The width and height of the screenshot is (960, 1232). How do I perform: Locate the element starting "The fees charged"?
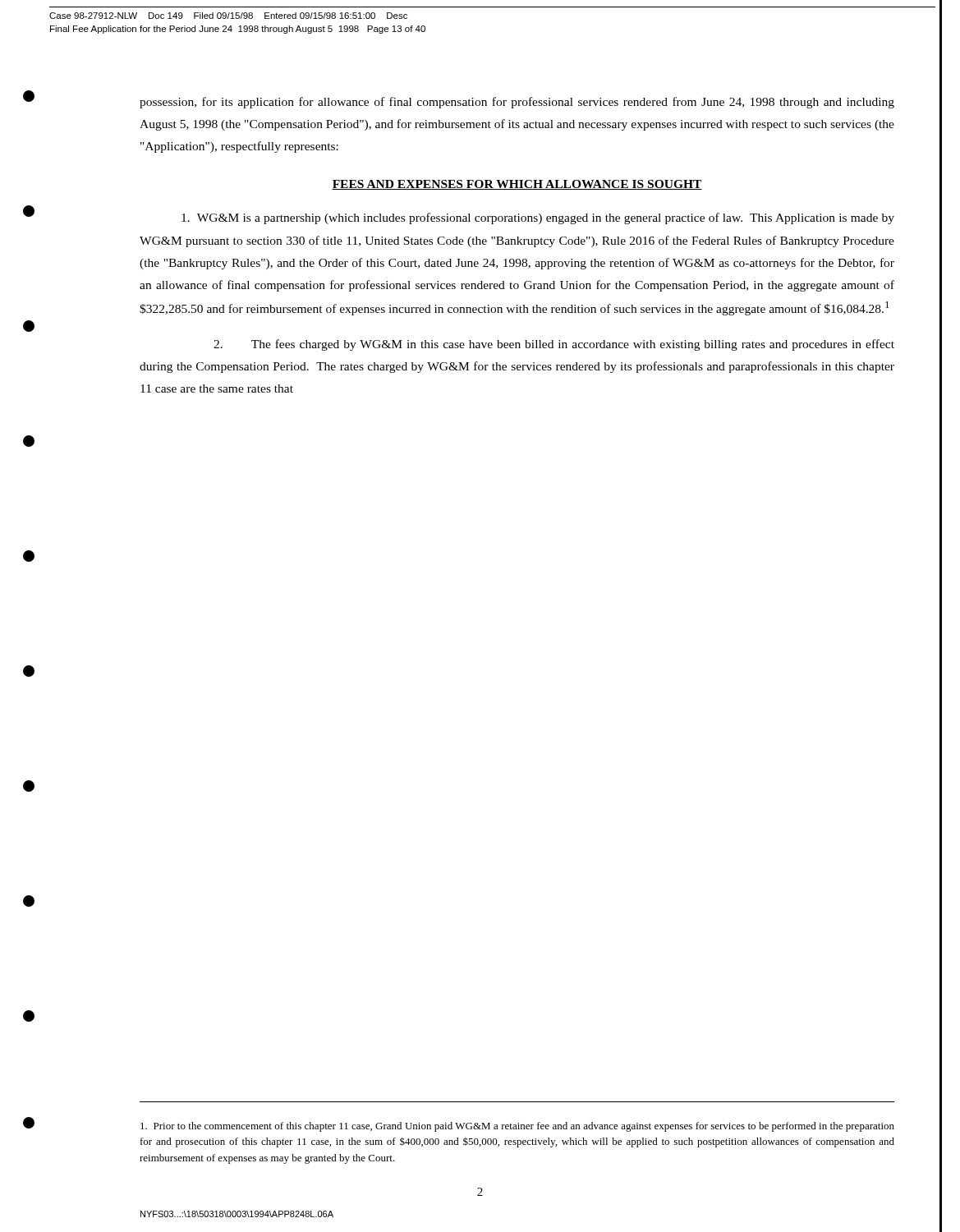pyautogui.click(x=517, y=366)
